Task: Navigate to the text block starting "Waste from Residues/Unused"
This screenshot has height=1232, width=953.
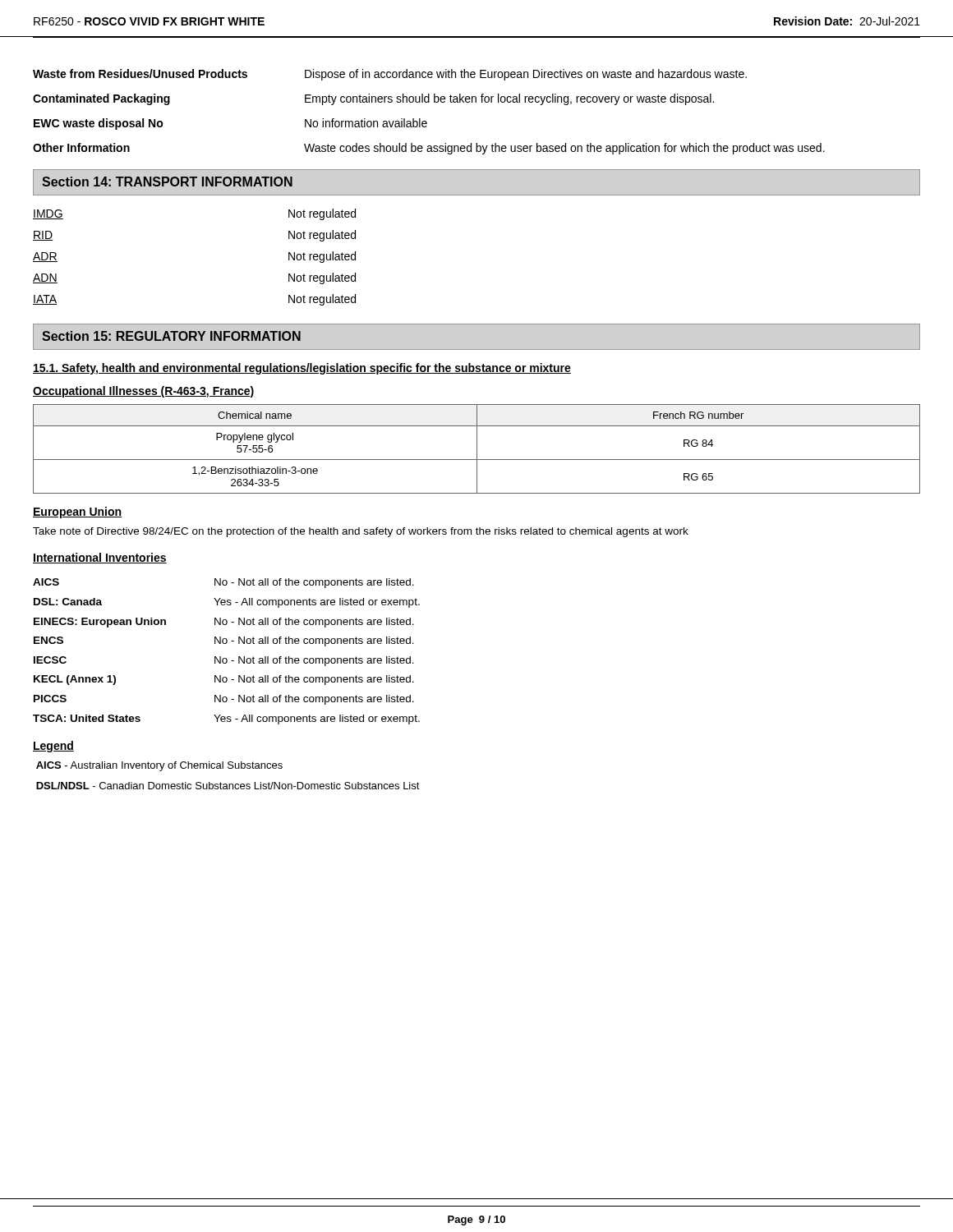Action: [476, 74]
